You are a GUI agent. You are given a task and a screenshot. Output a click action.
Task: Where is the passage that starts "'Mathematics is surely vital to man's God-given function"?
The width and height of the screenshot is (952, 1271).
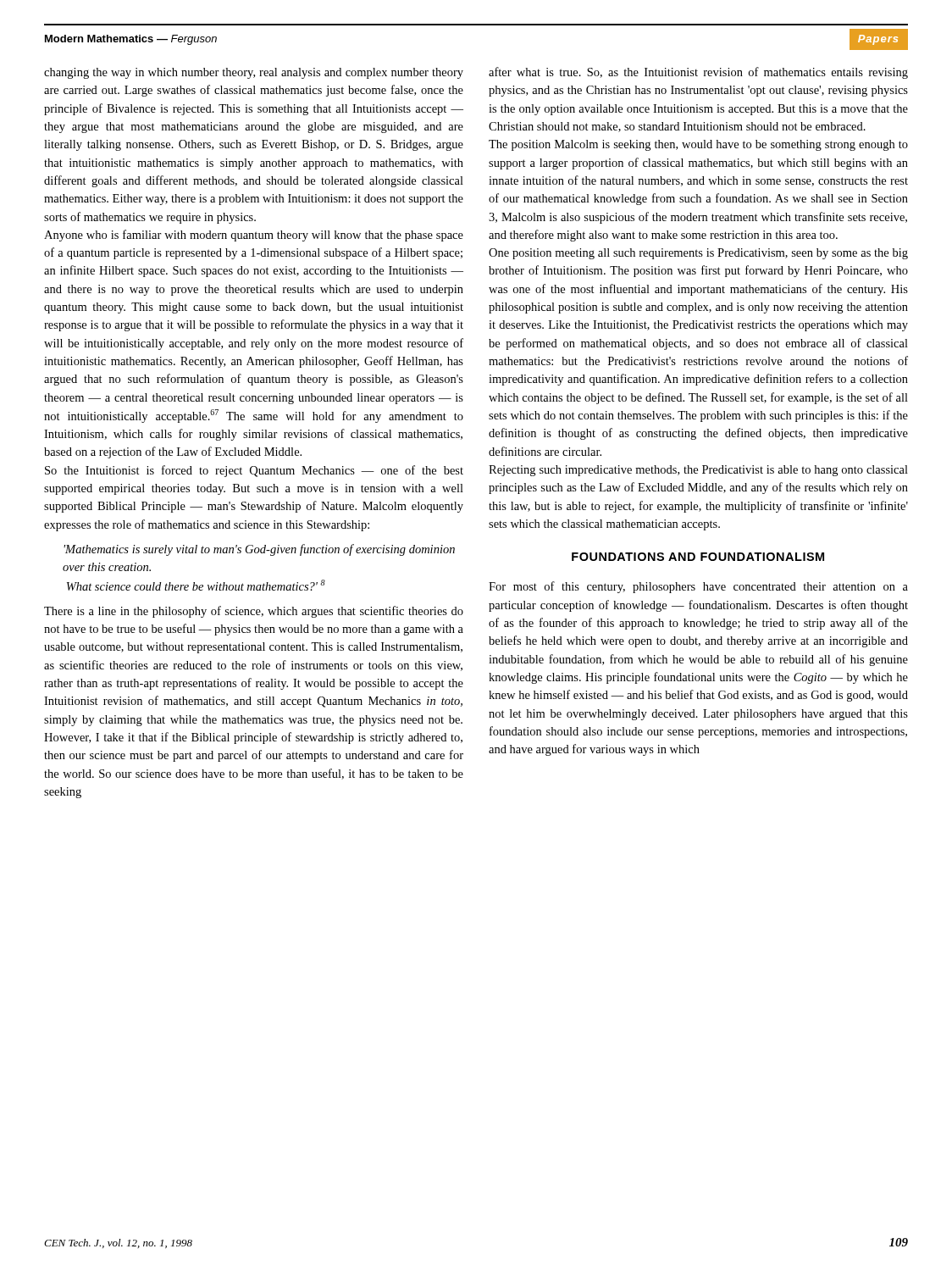tap(259, 550)
